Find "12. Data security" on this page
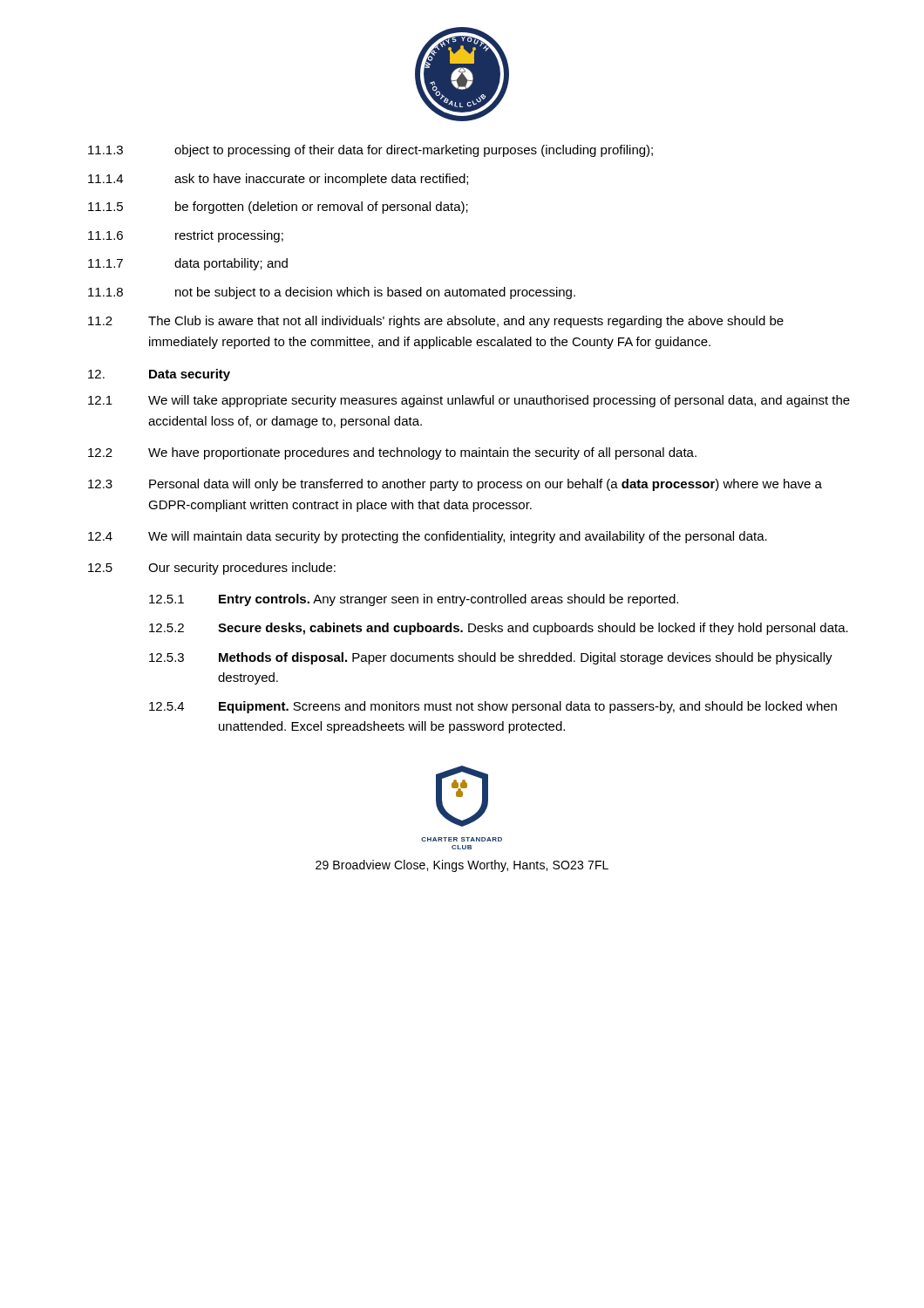Image resolution: width=924 pixels, height=1308 pixels. point(159,375)
